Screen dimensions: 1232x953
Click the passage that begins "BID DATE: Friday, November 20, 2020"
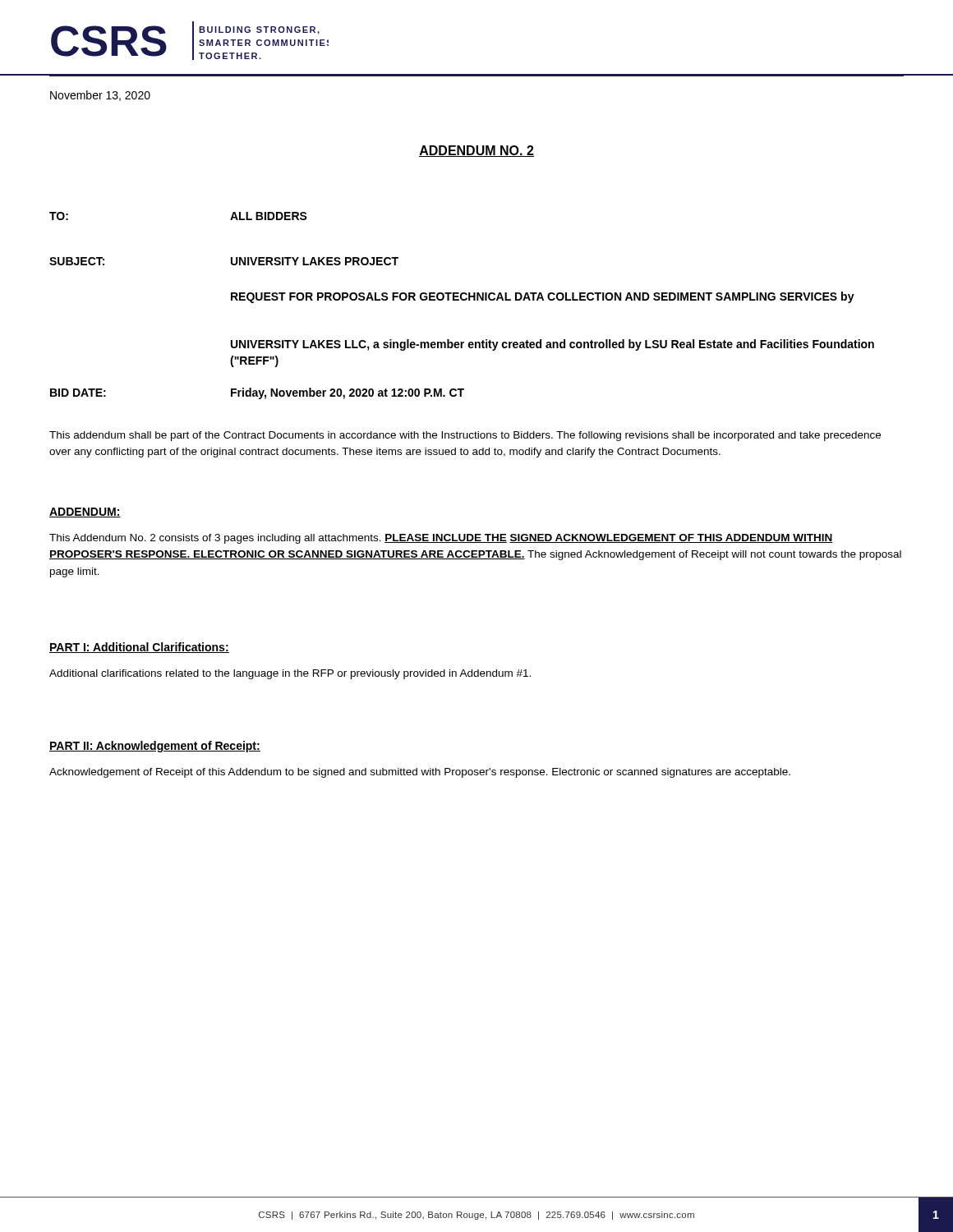click(x=257, y=393)
